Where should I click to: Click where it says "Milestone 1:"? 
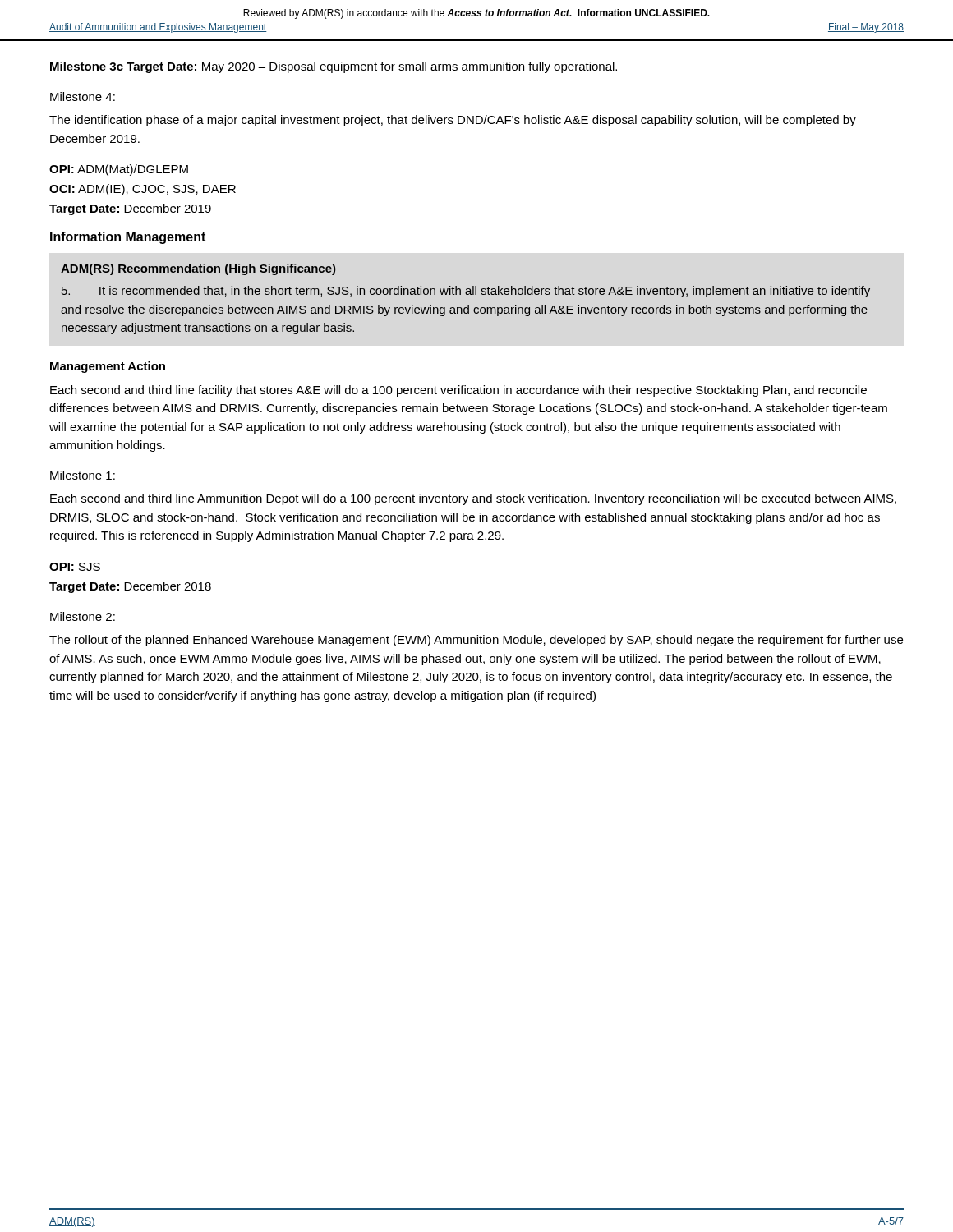tap(82, 475)
